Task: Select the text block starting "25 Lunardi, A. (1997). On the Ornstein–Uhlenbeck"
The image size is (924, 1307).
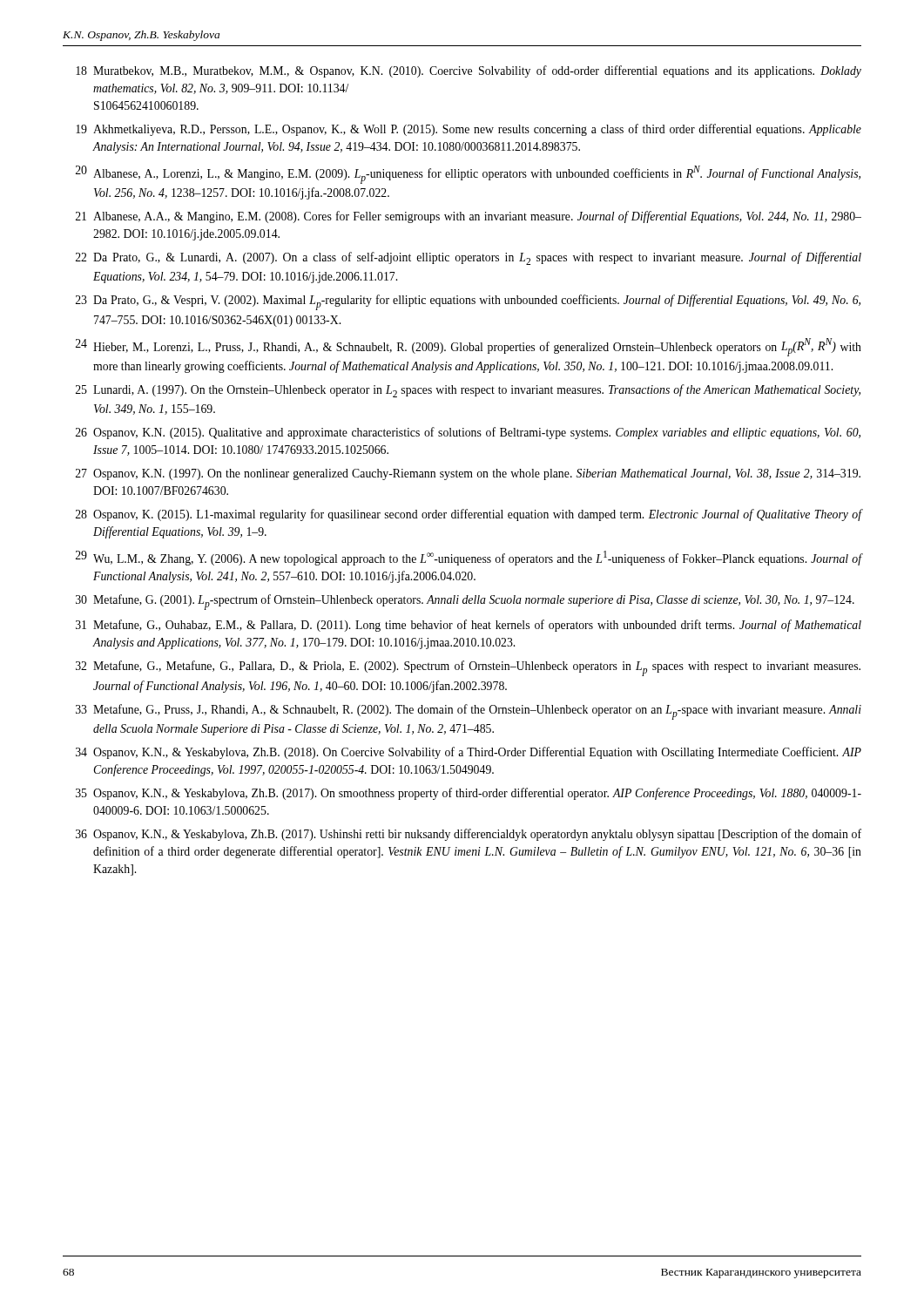Action: point(462,400)
